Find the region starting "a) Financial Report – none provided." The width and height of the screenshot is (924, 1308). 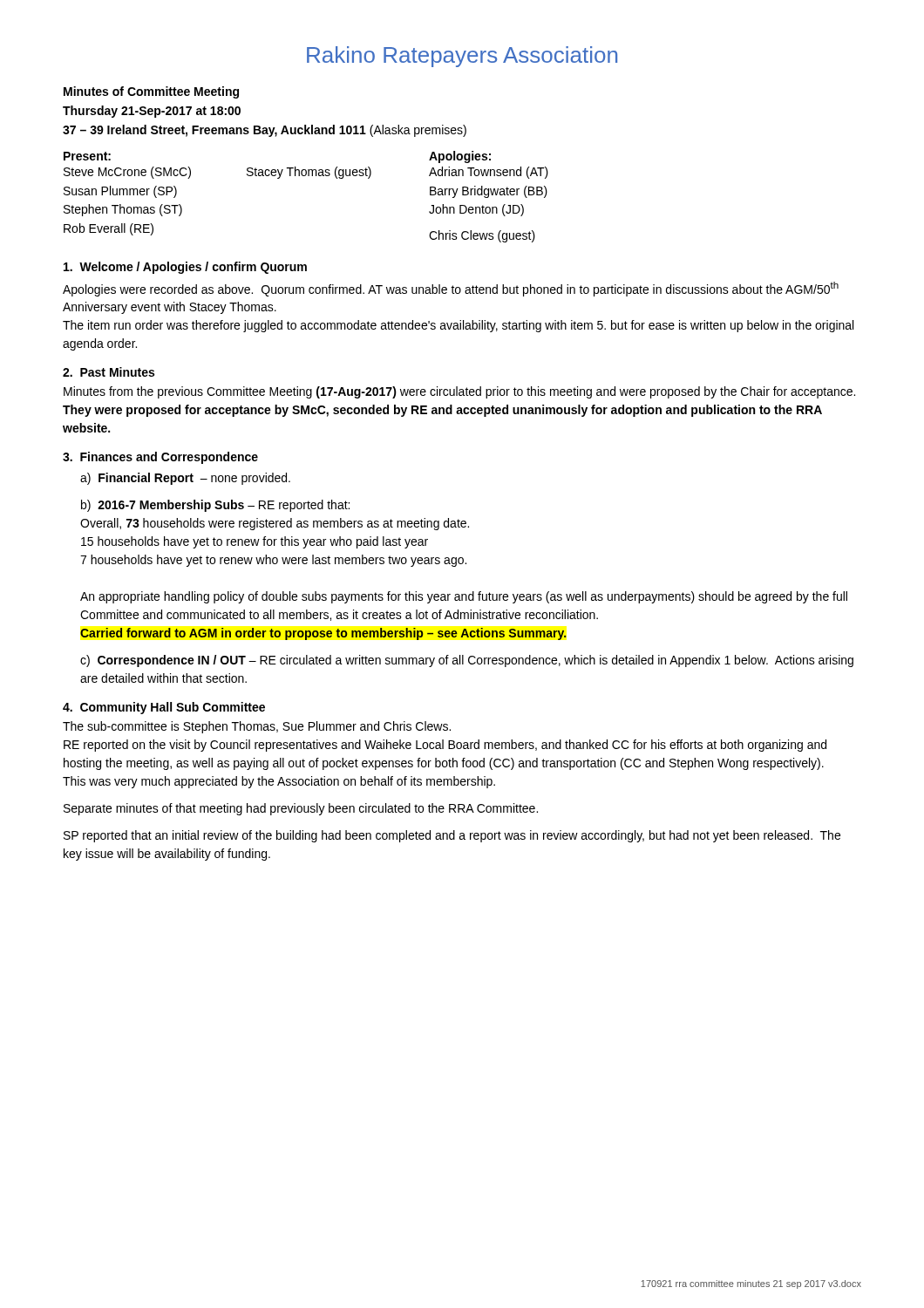tap(186, 478)
